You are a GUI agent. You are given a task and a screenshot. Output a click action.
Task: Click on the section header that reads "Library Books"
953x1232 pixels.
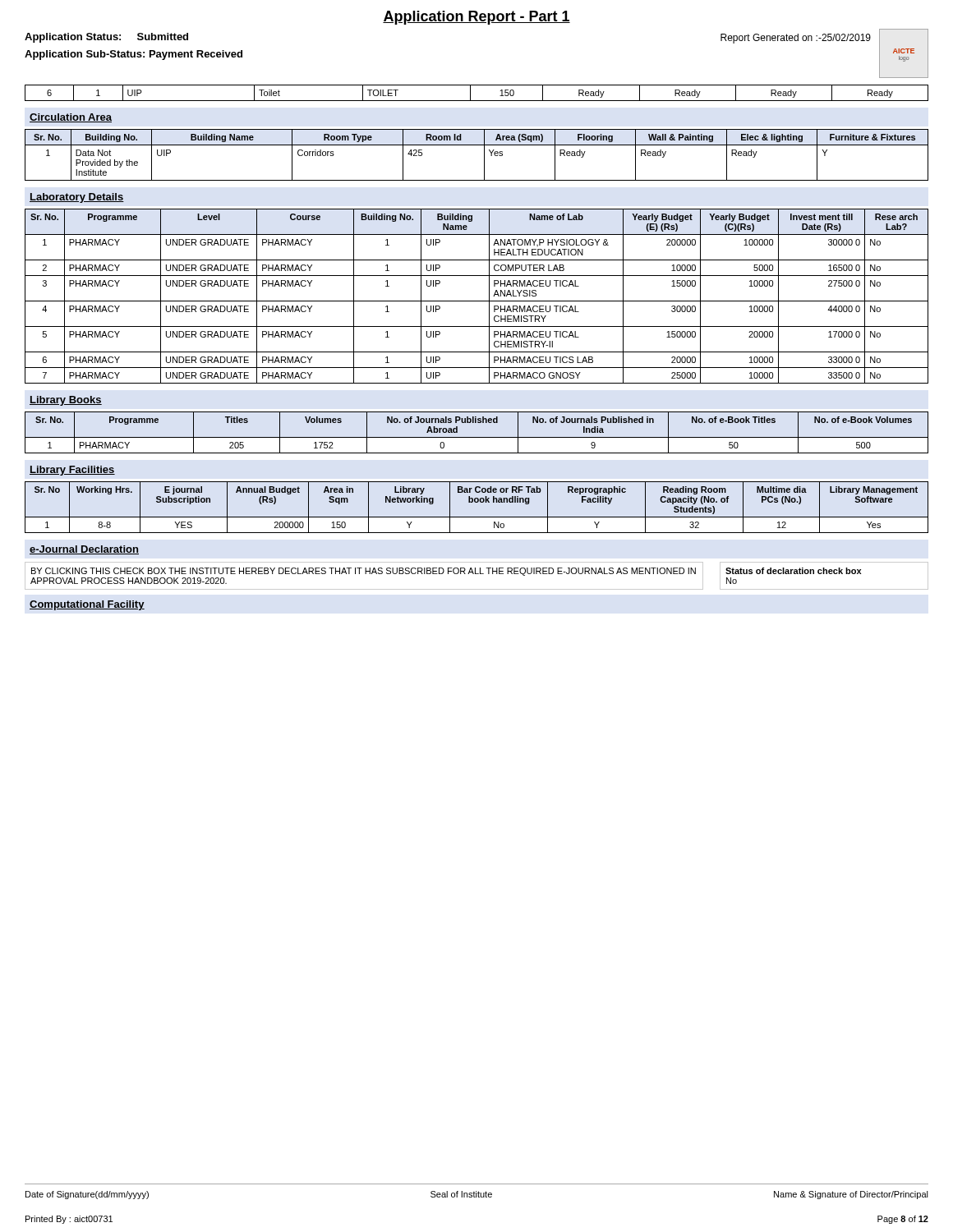point(65,400)
